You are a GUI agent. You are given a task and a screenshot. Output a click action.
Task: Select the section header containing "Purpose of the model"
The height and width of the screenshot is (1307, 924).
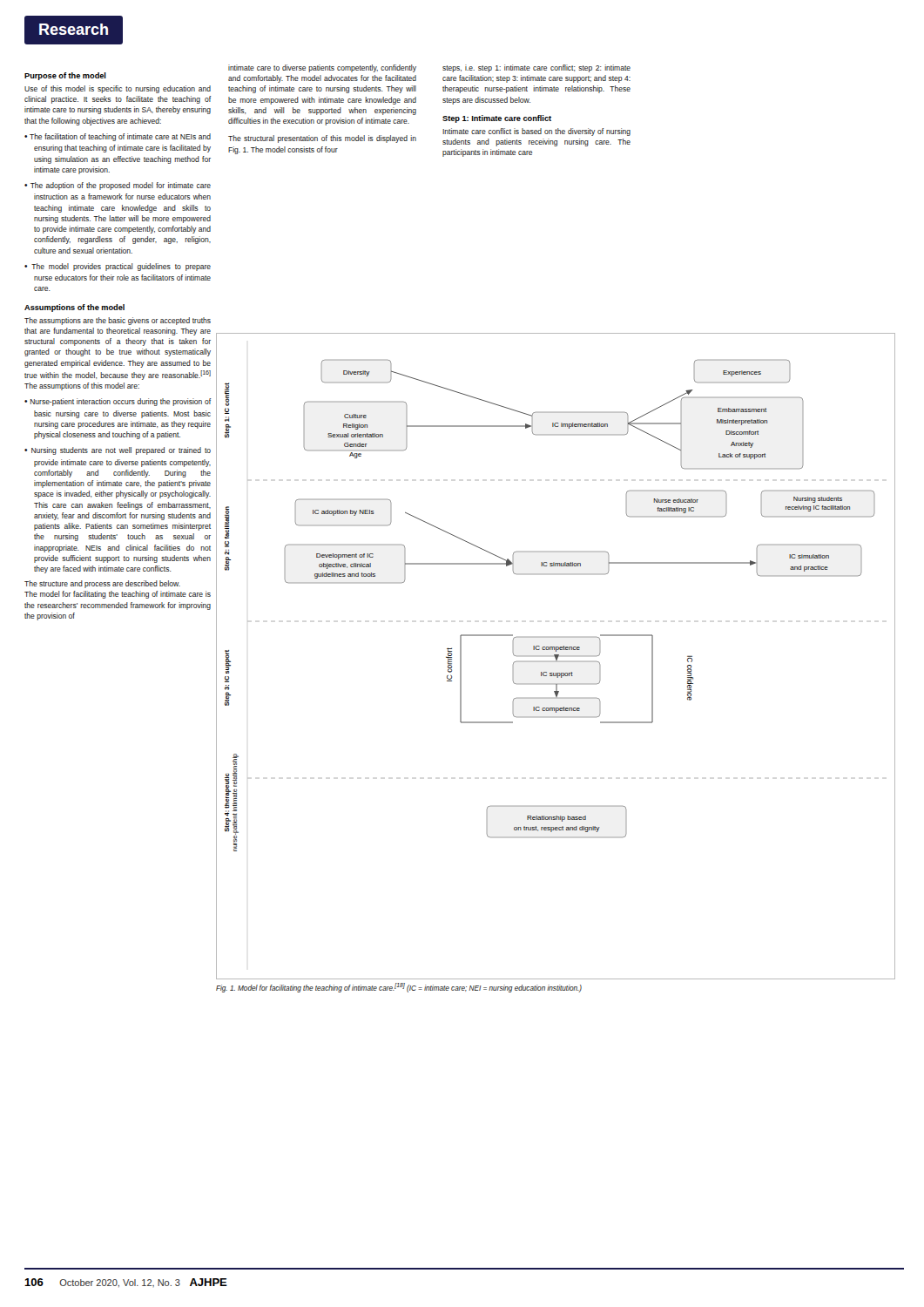pos(65,76)
